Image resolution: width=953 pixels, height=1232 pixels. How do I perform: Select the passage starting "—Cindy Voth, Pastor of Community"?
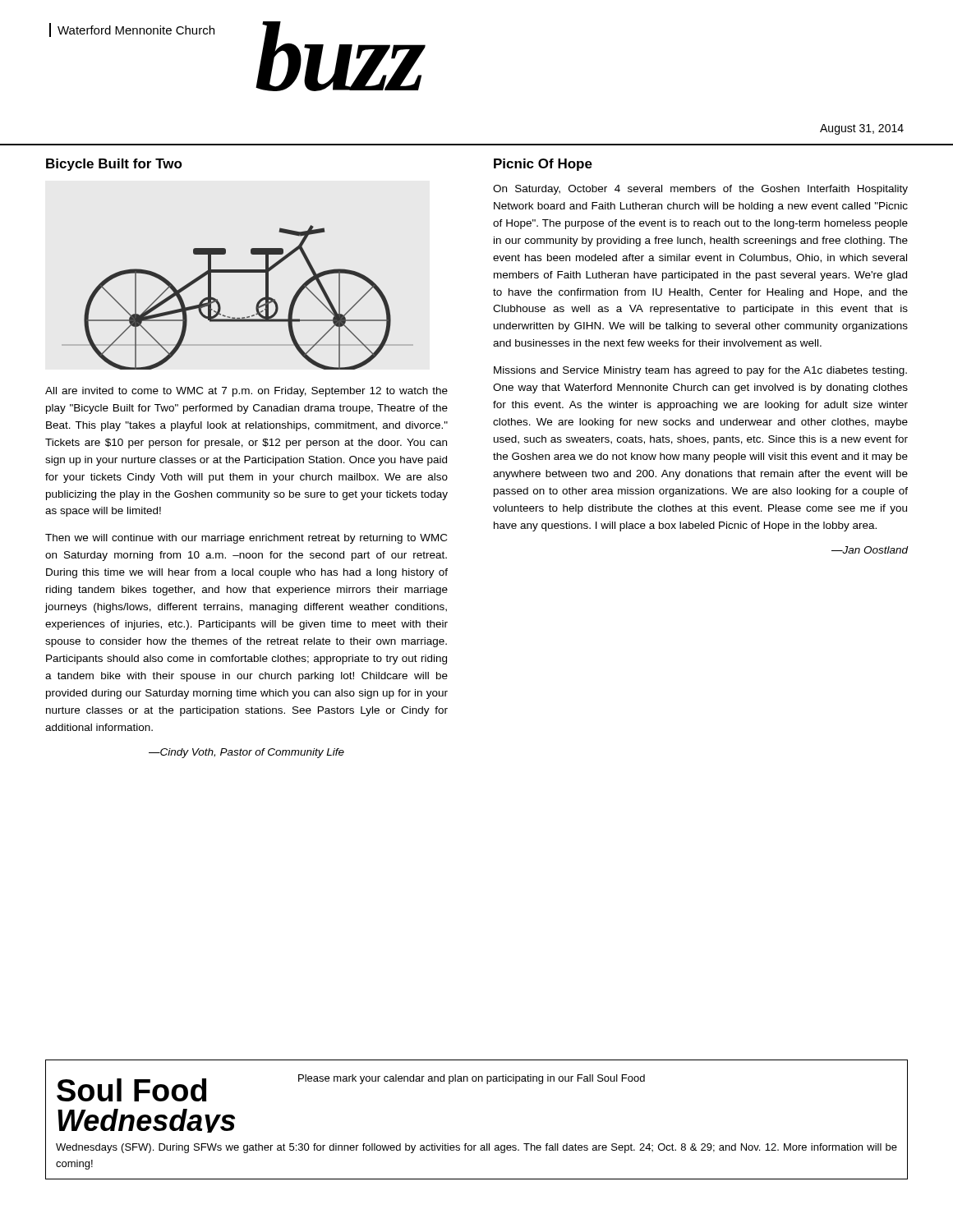(246, 752)
